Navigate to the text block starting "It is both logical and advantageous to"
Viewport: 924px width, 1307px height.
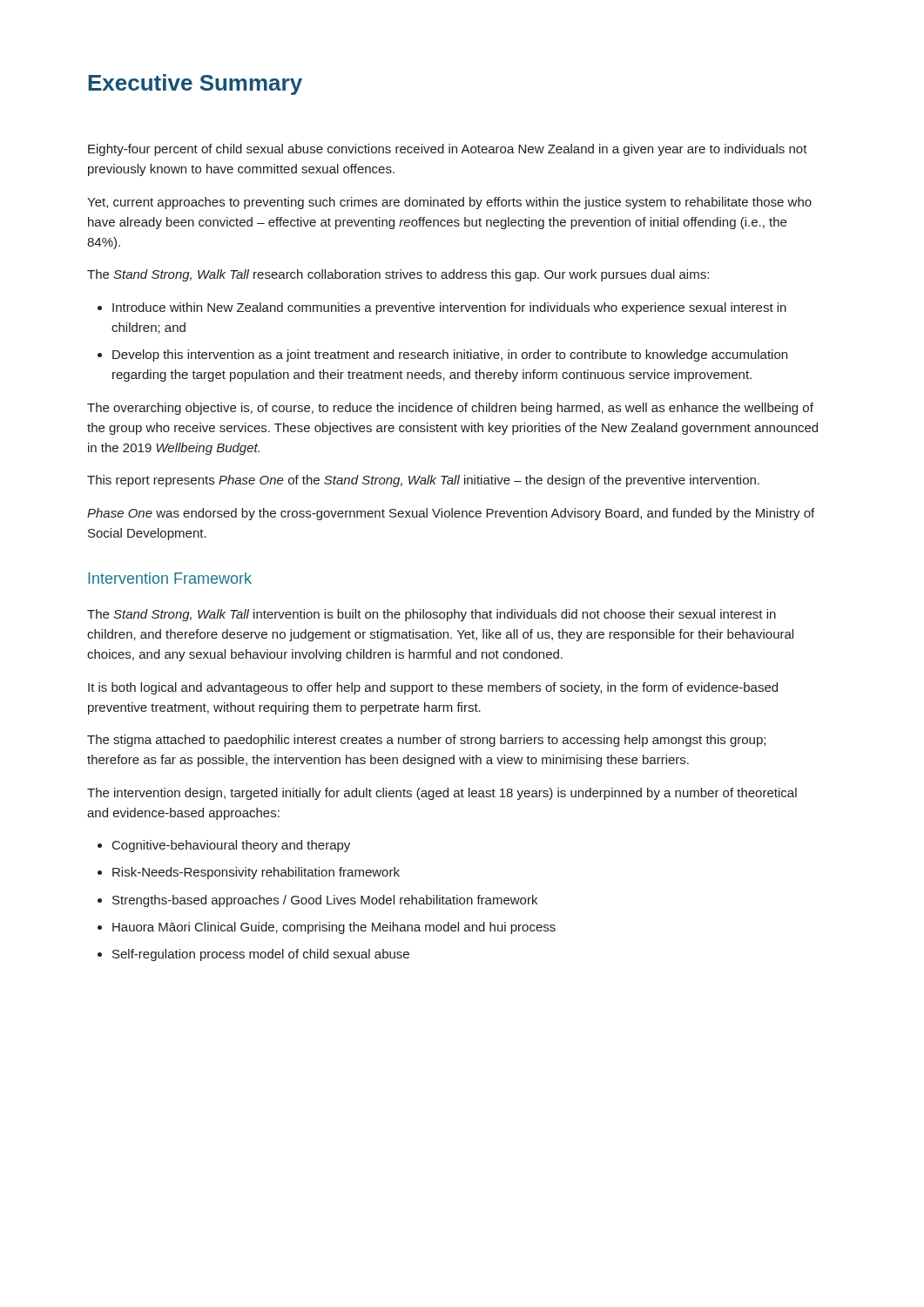[453, 697]
